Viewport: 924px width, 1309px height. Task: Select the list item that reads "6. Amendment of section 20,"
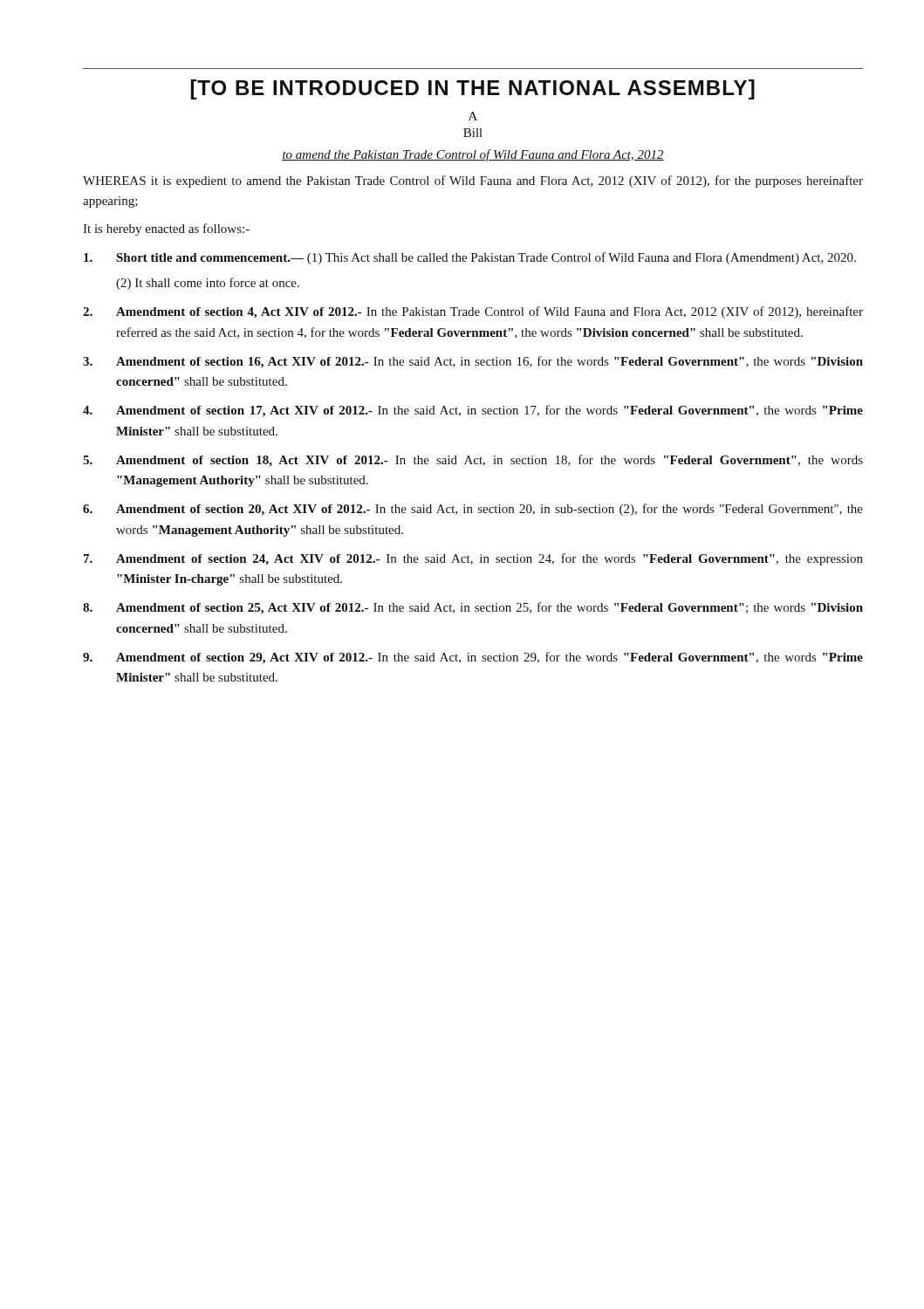473,520
